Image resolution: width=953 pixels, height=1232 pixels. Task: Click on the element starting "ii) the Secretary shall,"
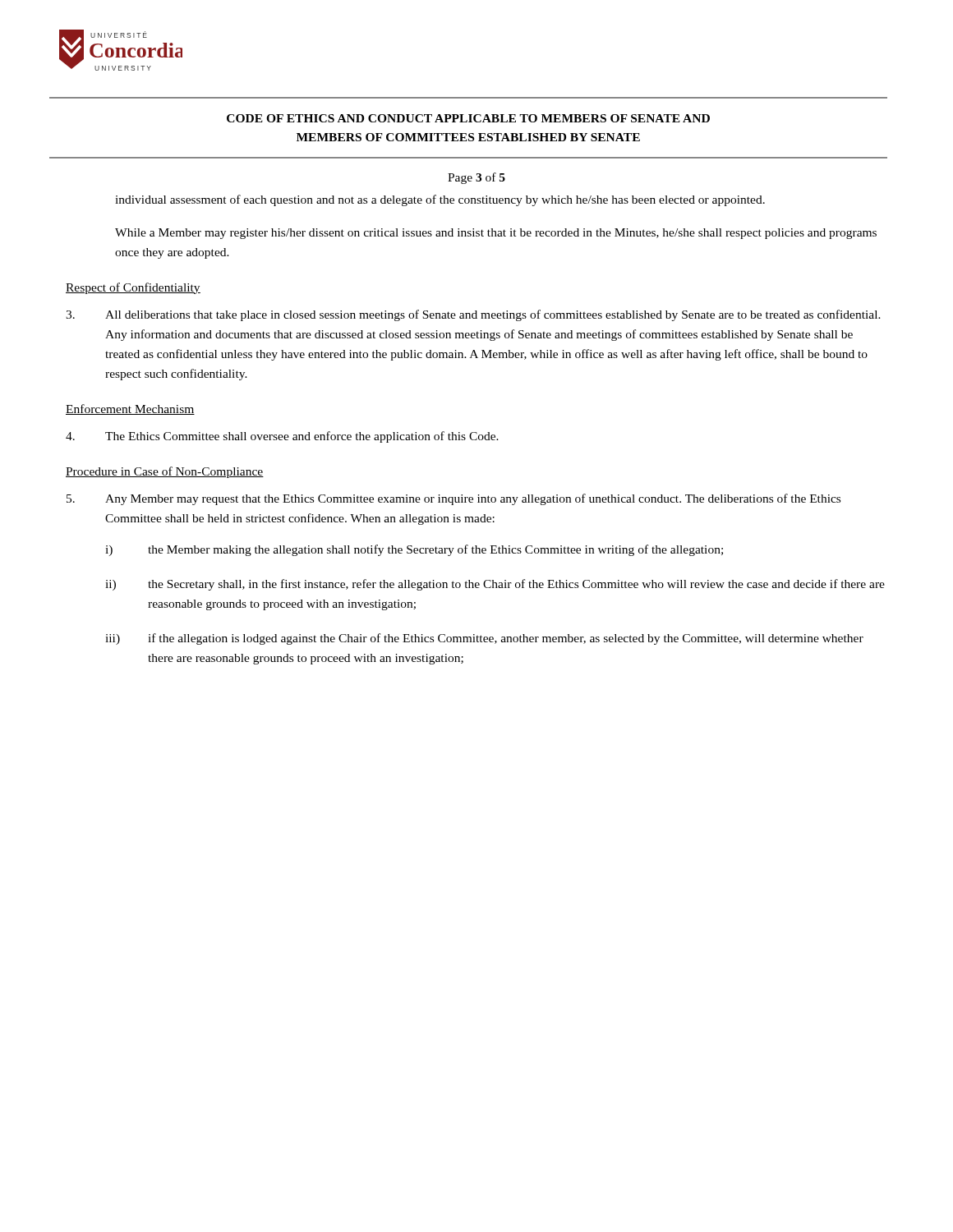tap(496, 594)
